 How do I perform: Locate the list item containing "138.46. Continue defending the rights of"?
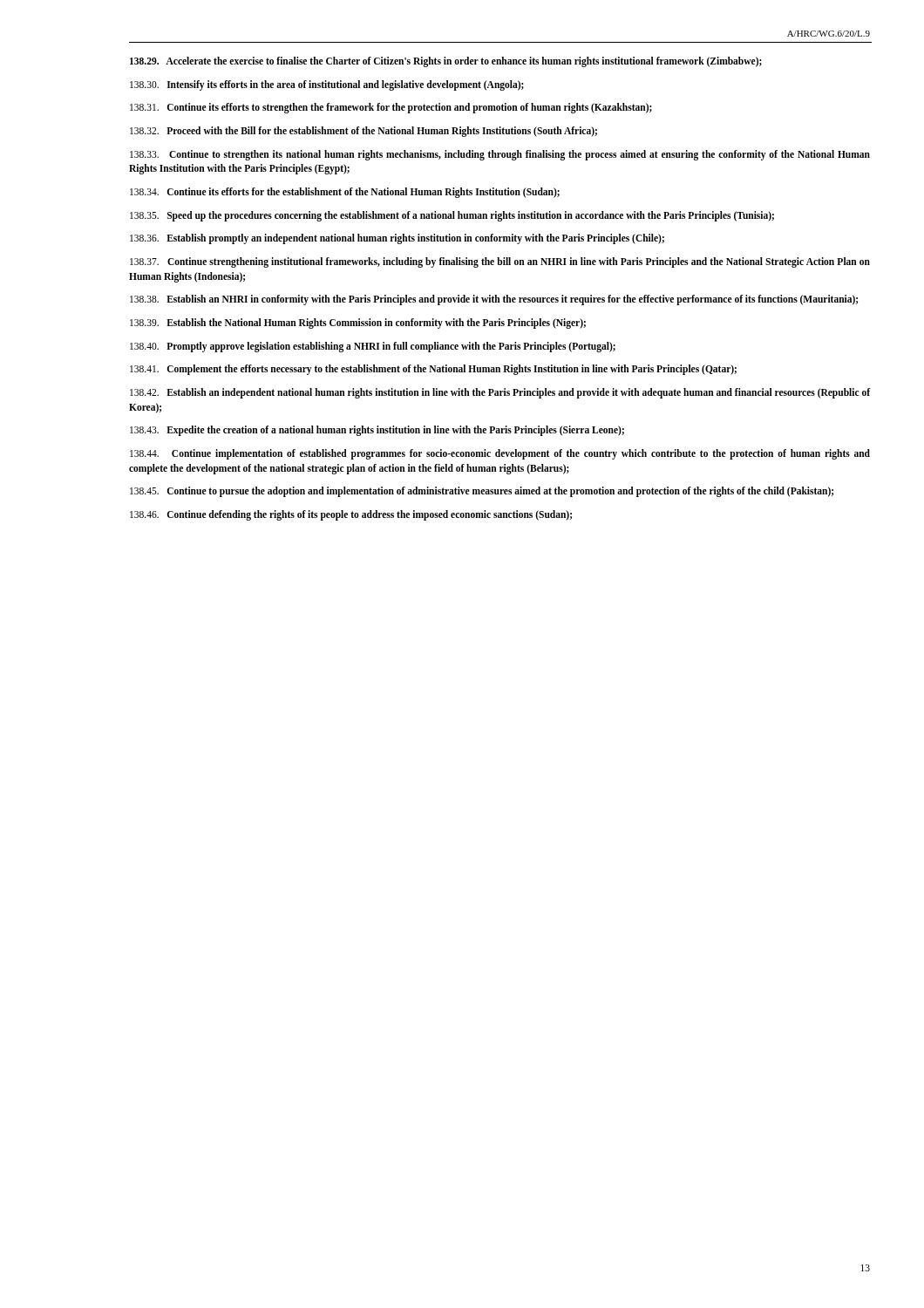[x=351, y=515]
